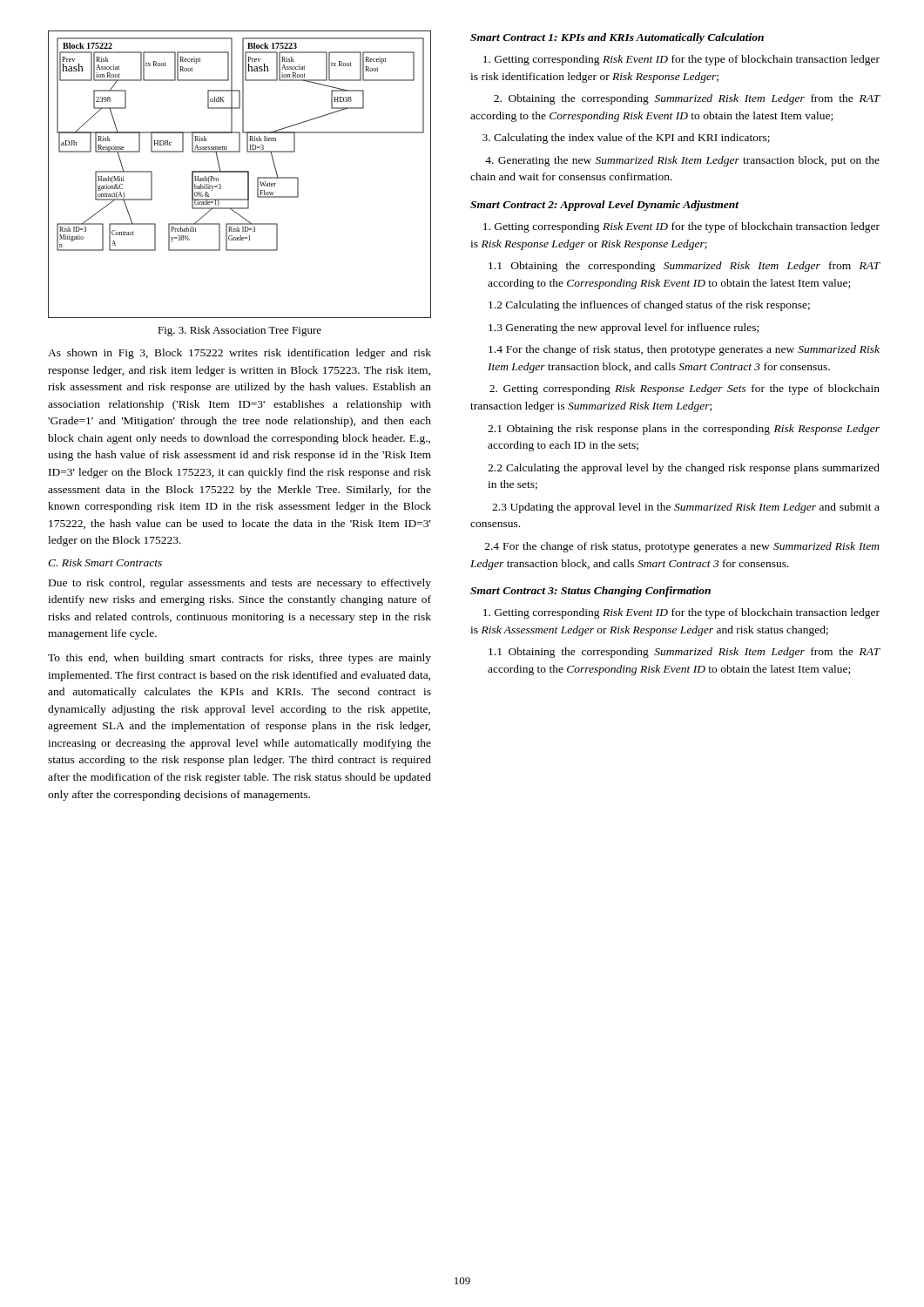The width and height of the screenshot is (924, 1307).
Task: Click on the text block containing "4 For the change of risk status, then"
Action: 684,358
